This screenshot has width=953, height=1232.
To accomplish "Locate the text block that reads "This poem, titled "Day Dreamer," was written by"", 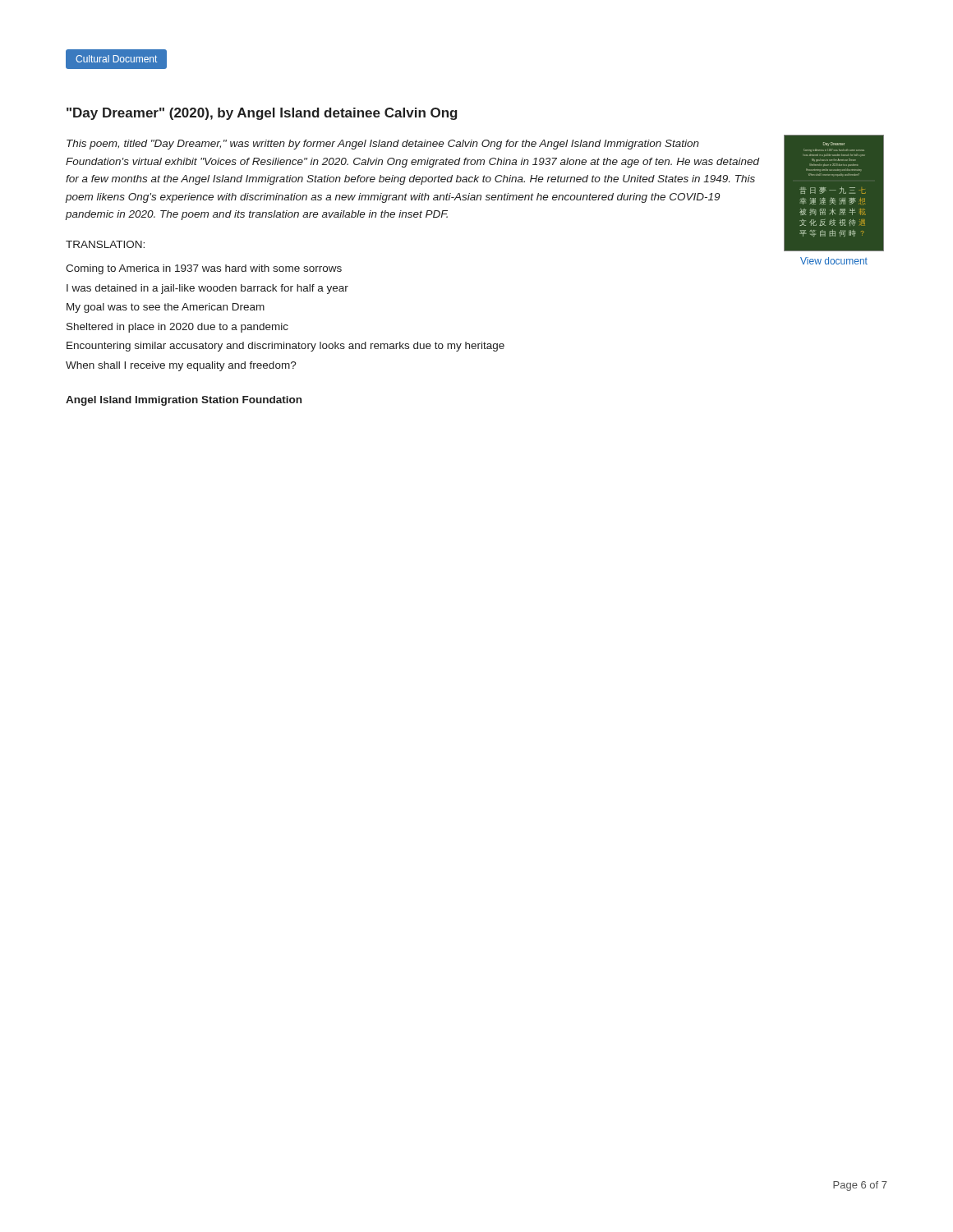I will coord(412,179).
